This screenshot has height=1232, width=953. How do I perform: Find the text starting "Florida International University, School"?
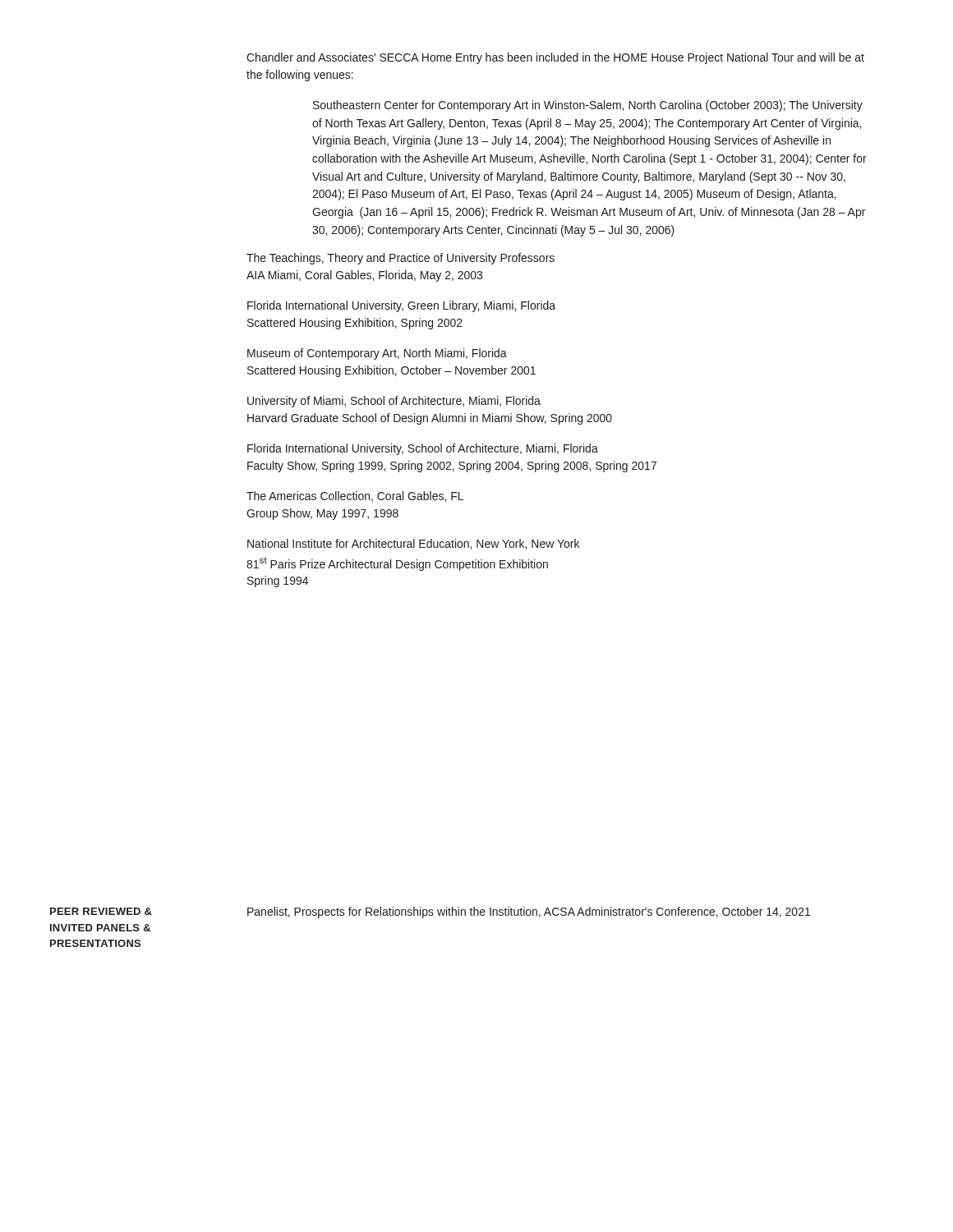[x=452, y=457]
